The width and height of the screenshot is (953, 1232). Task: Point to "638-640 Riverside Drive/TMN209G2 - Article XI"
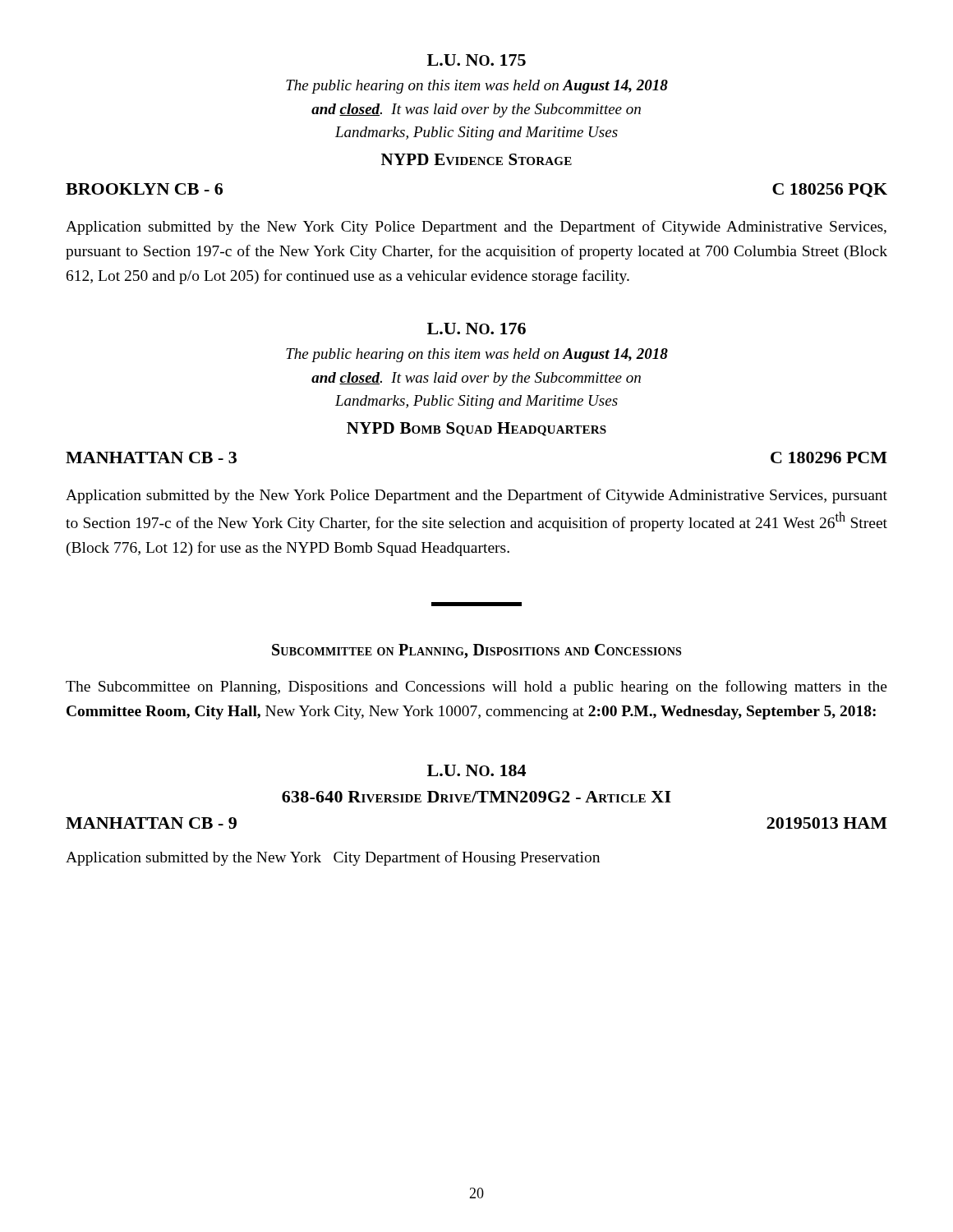tap(476, 796)
